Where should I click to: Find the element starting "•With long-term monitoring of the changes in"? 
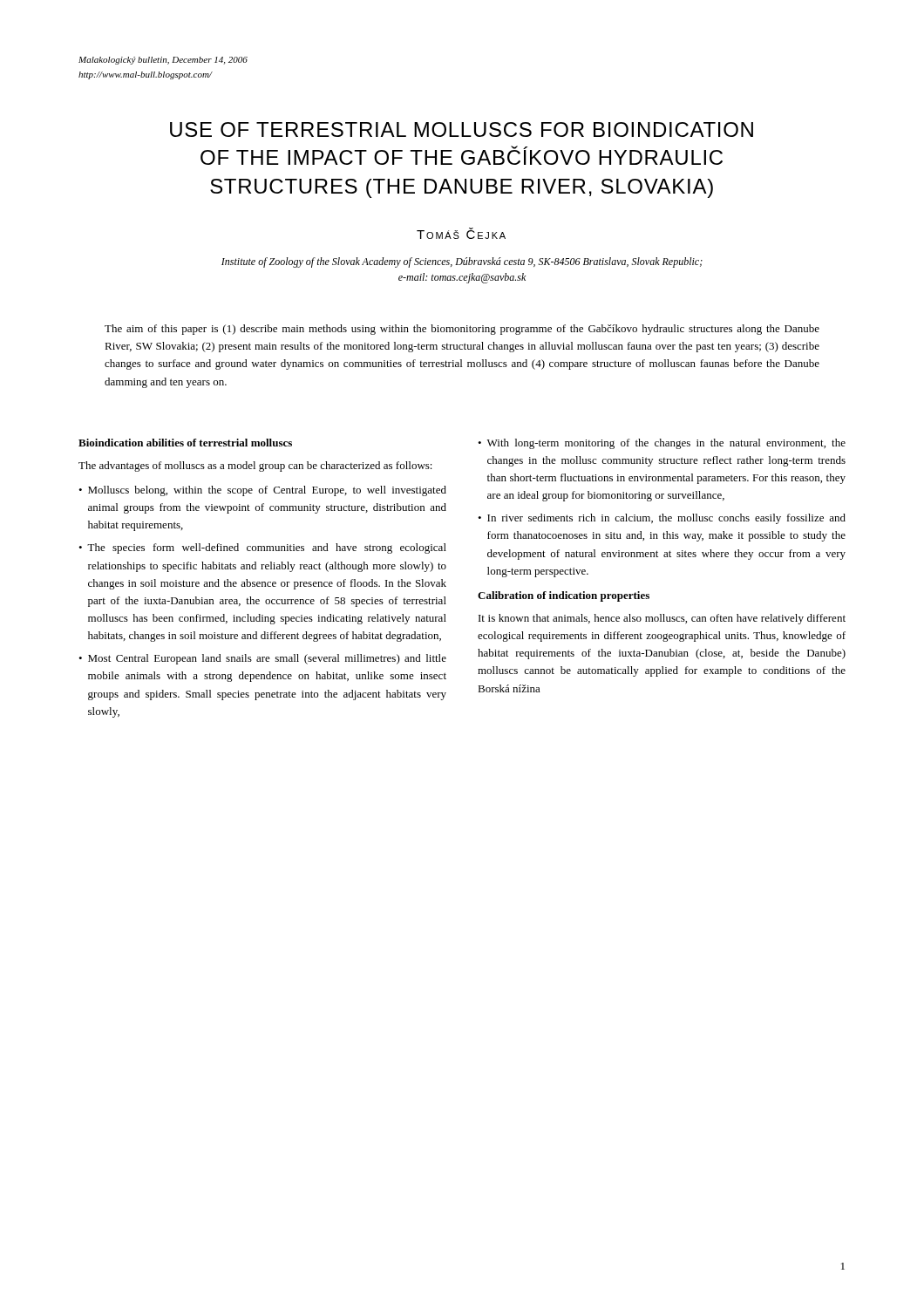click(662, 469)
